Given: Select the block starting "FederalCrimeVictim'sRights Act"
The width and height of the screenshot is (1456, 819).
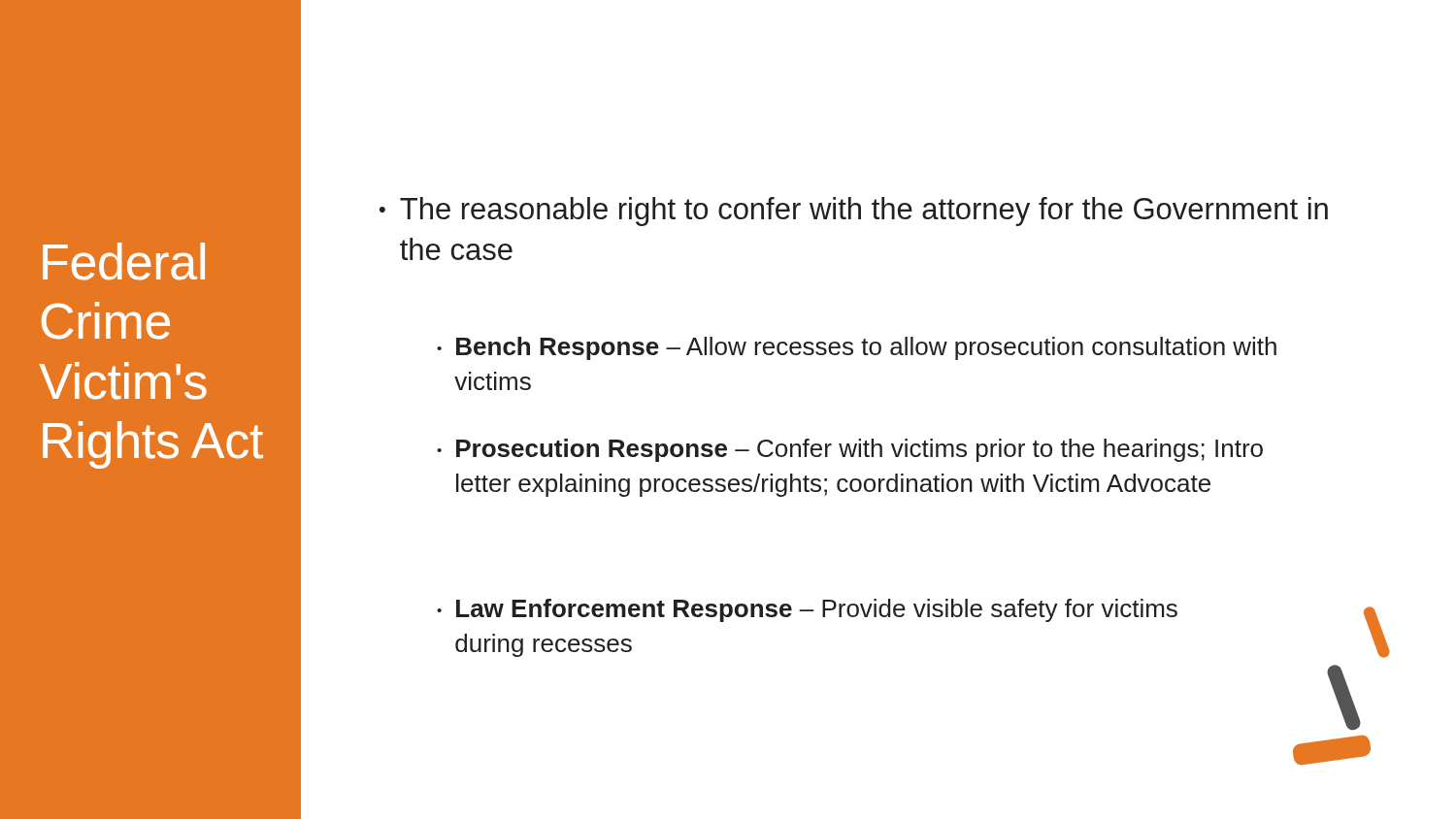Looking at the screenshot, I should pyautogui.click(x=151, y=351).
